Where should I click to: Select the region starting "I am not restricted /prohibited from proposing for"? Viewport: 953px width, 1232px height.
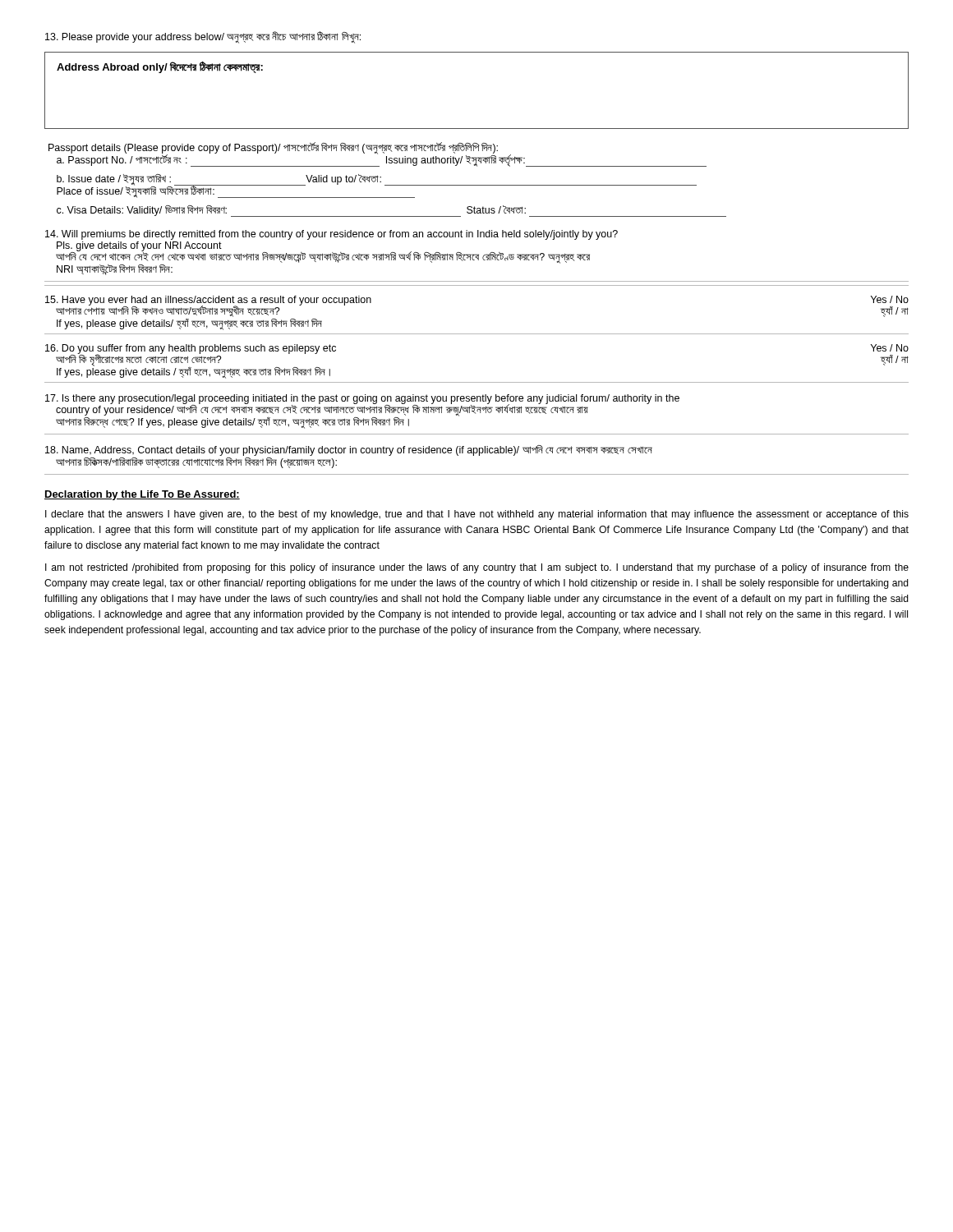[476, 599]
